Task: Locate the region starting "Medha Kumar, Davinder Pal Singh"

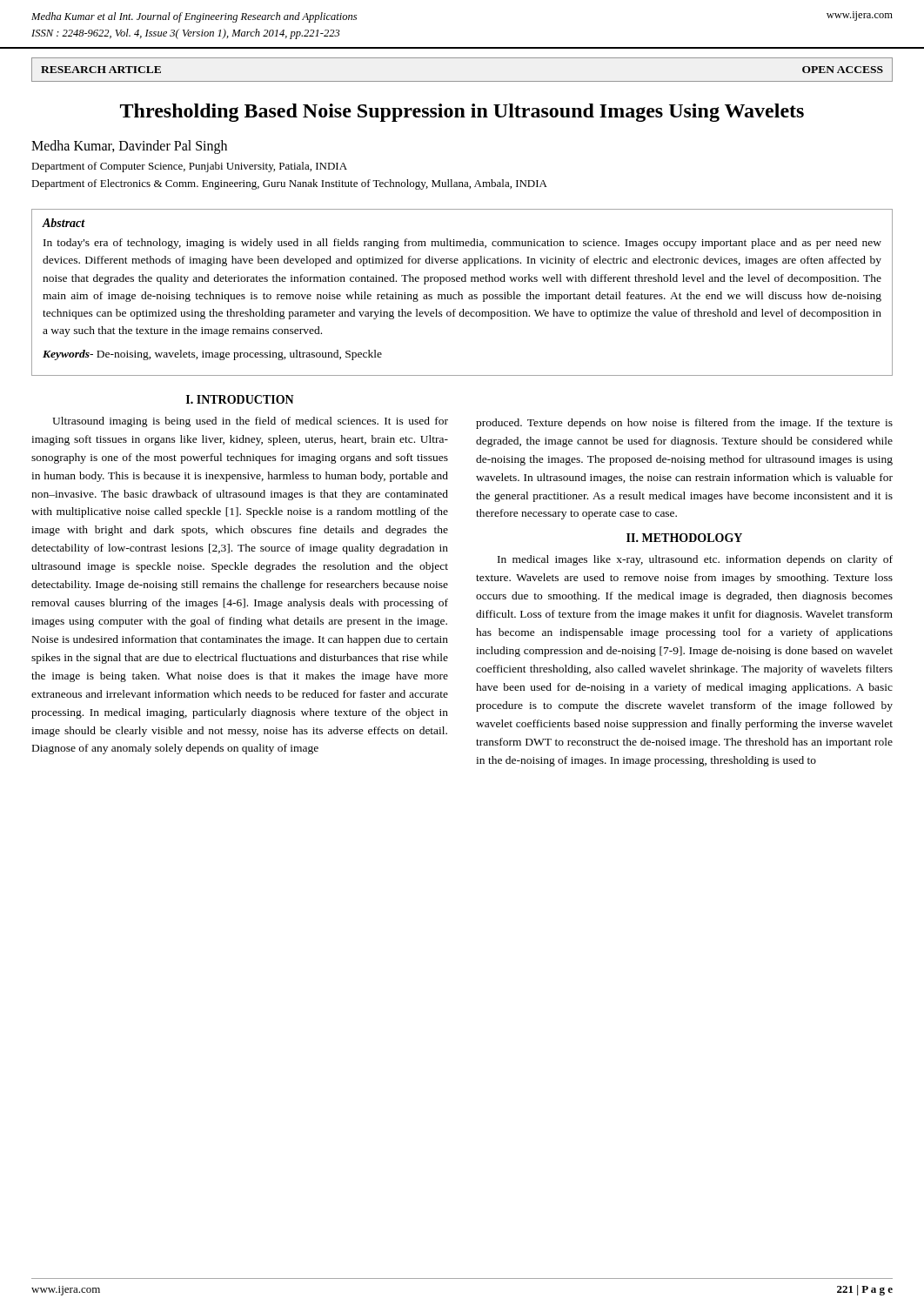Action: pyautogui.click(x=129, y=147)
